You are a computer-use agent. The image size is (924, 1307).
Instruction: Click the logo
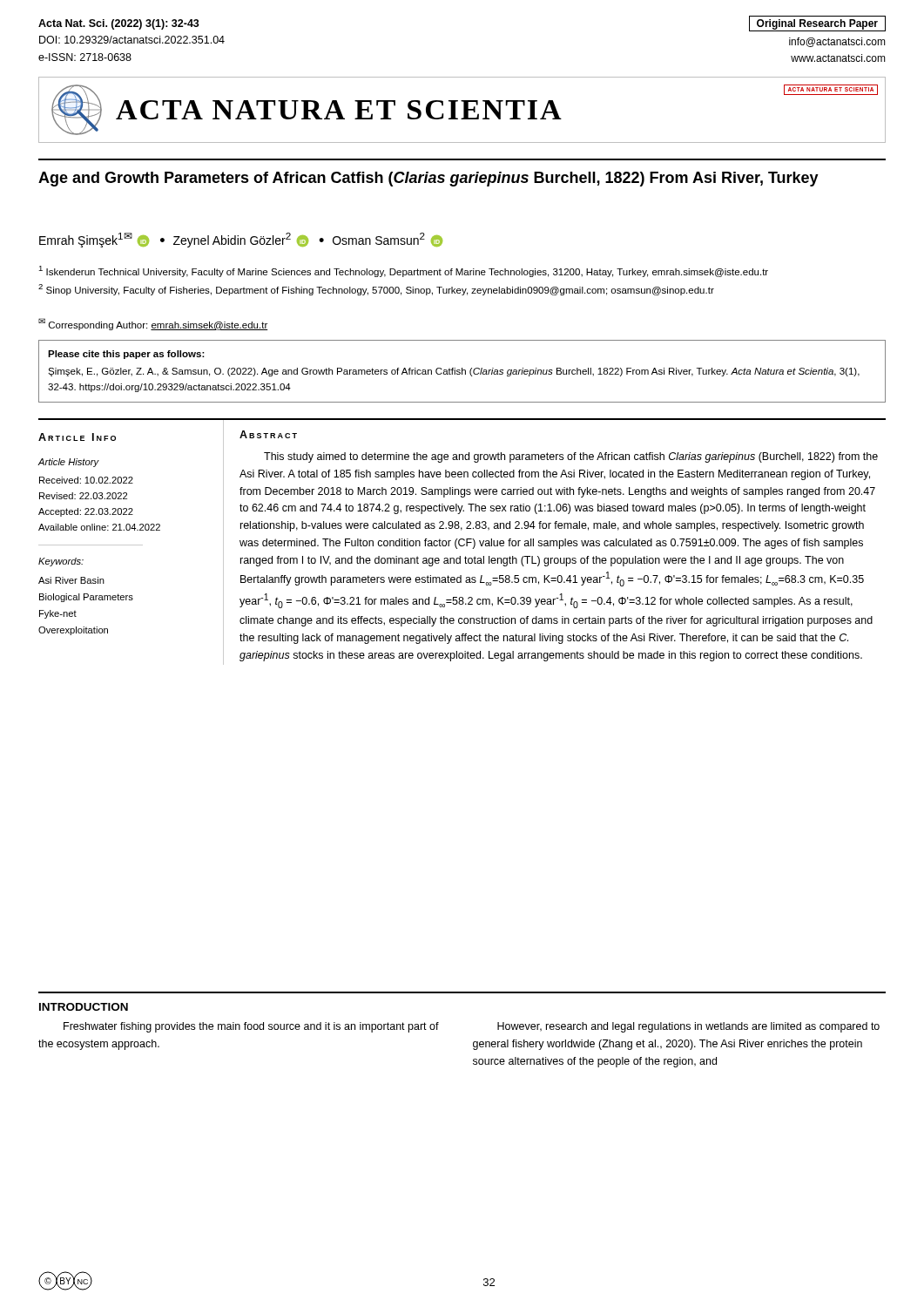coord(462,110)
